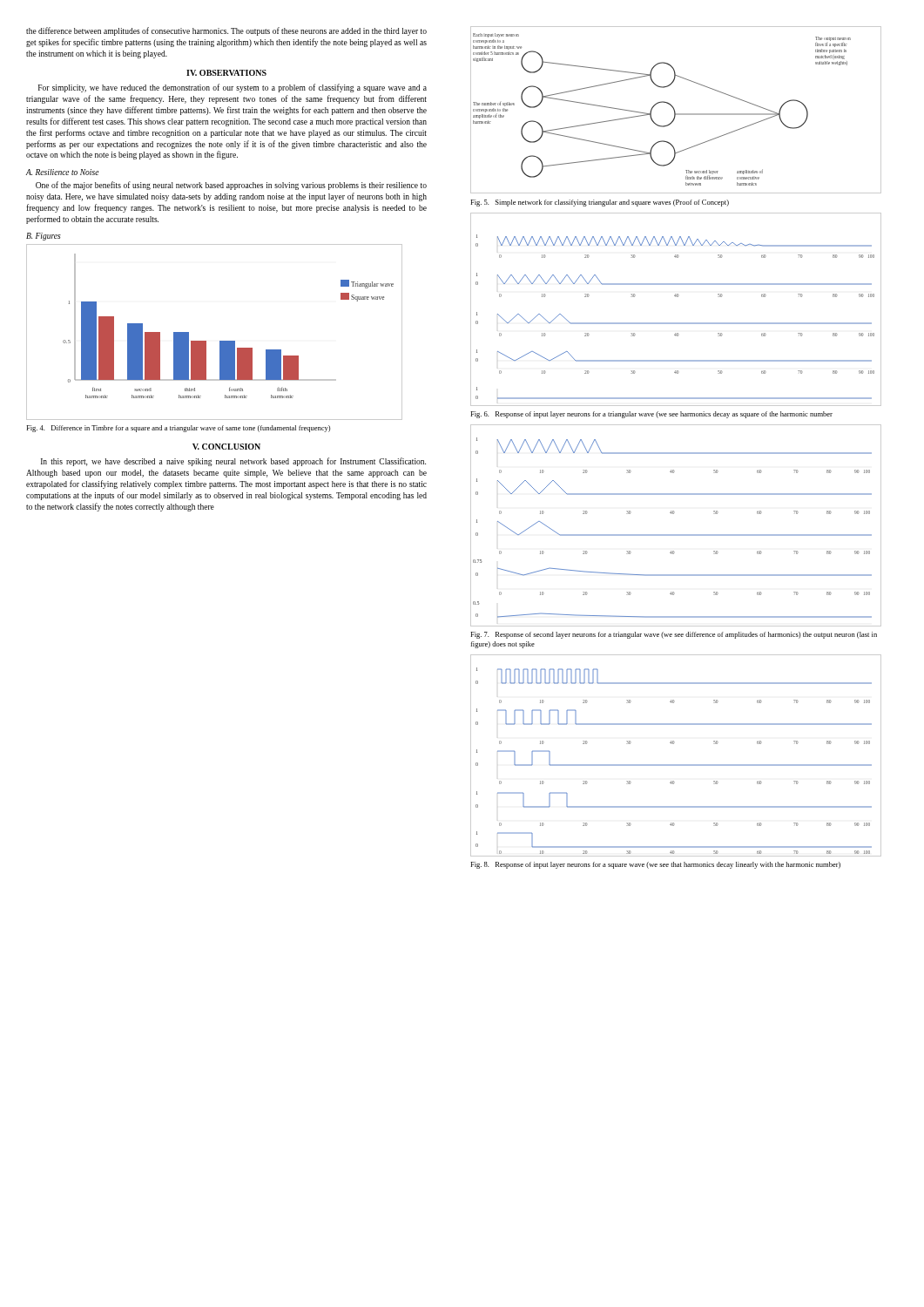Locate the bar chart
The height and width of the screenshot is (1307, 924).
click(x=226, y=333)
